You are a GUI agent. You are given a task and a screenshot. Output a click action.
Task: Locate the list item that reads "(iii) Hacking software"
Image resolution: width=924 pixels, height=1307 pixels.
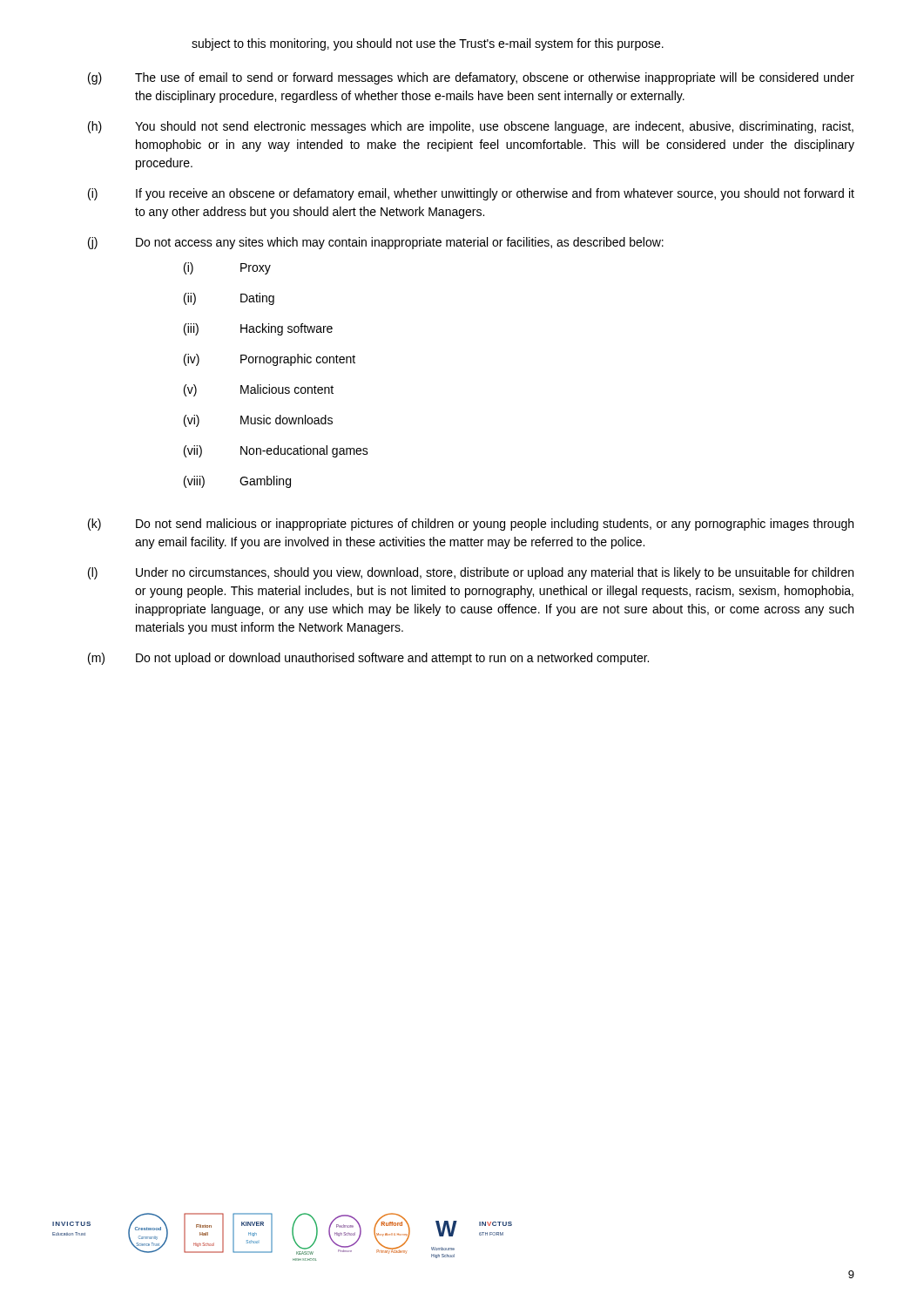[x=258, y=329]
